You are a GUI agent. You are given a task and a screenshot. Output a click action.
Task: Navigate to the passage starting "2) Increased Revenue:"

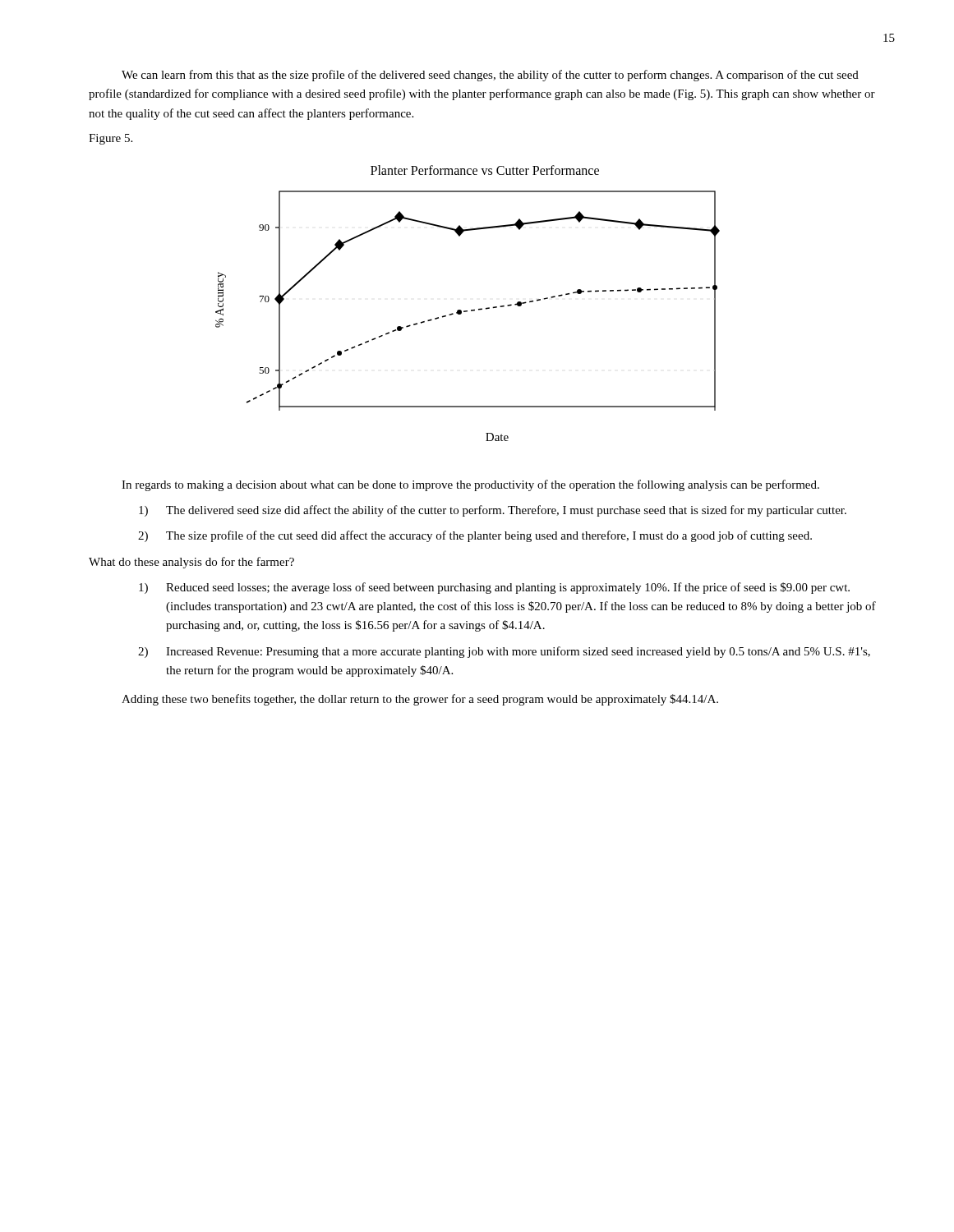(509, 661)
